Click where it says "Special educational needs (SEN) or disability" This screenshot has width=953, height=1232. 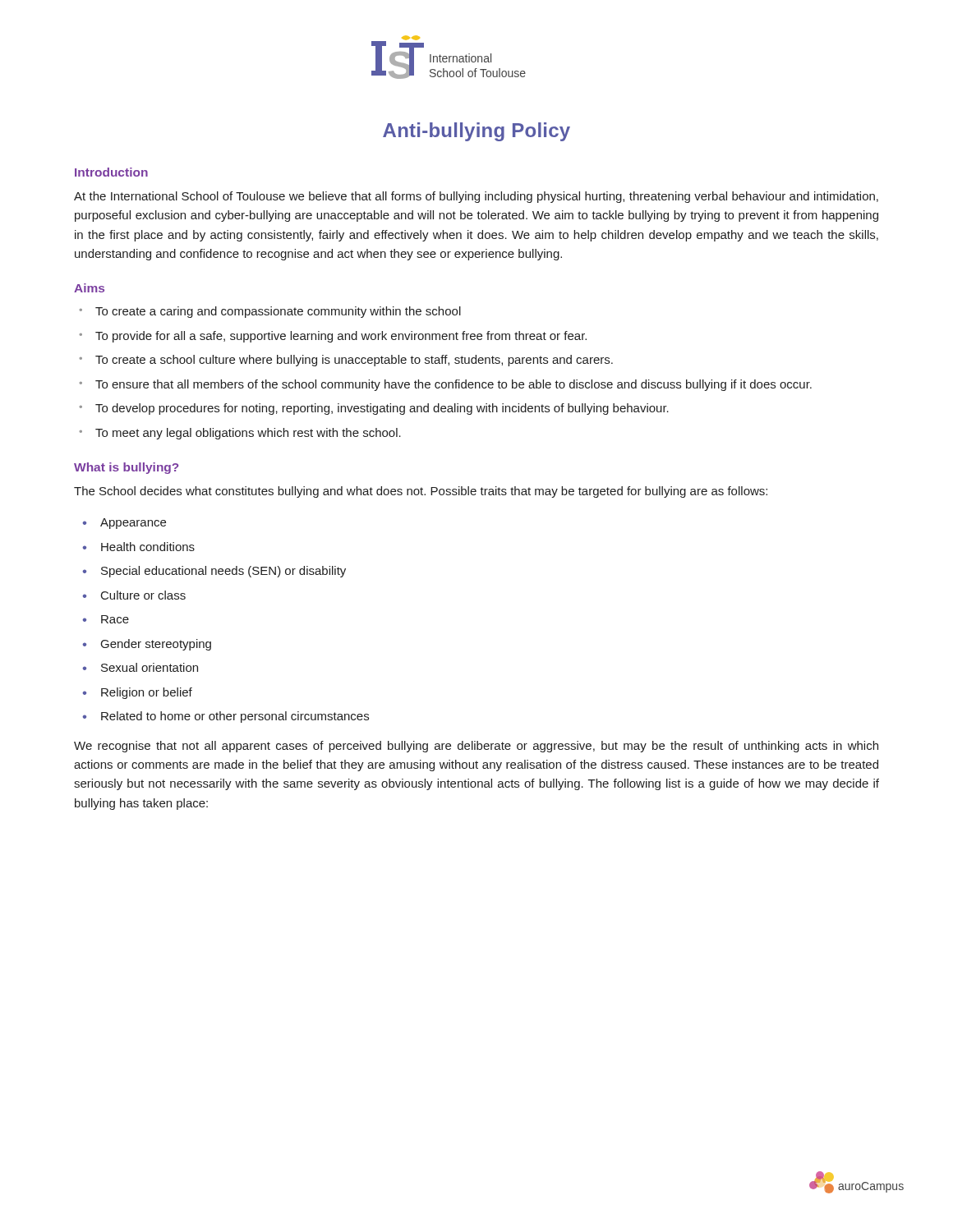[x=223, y=571]
